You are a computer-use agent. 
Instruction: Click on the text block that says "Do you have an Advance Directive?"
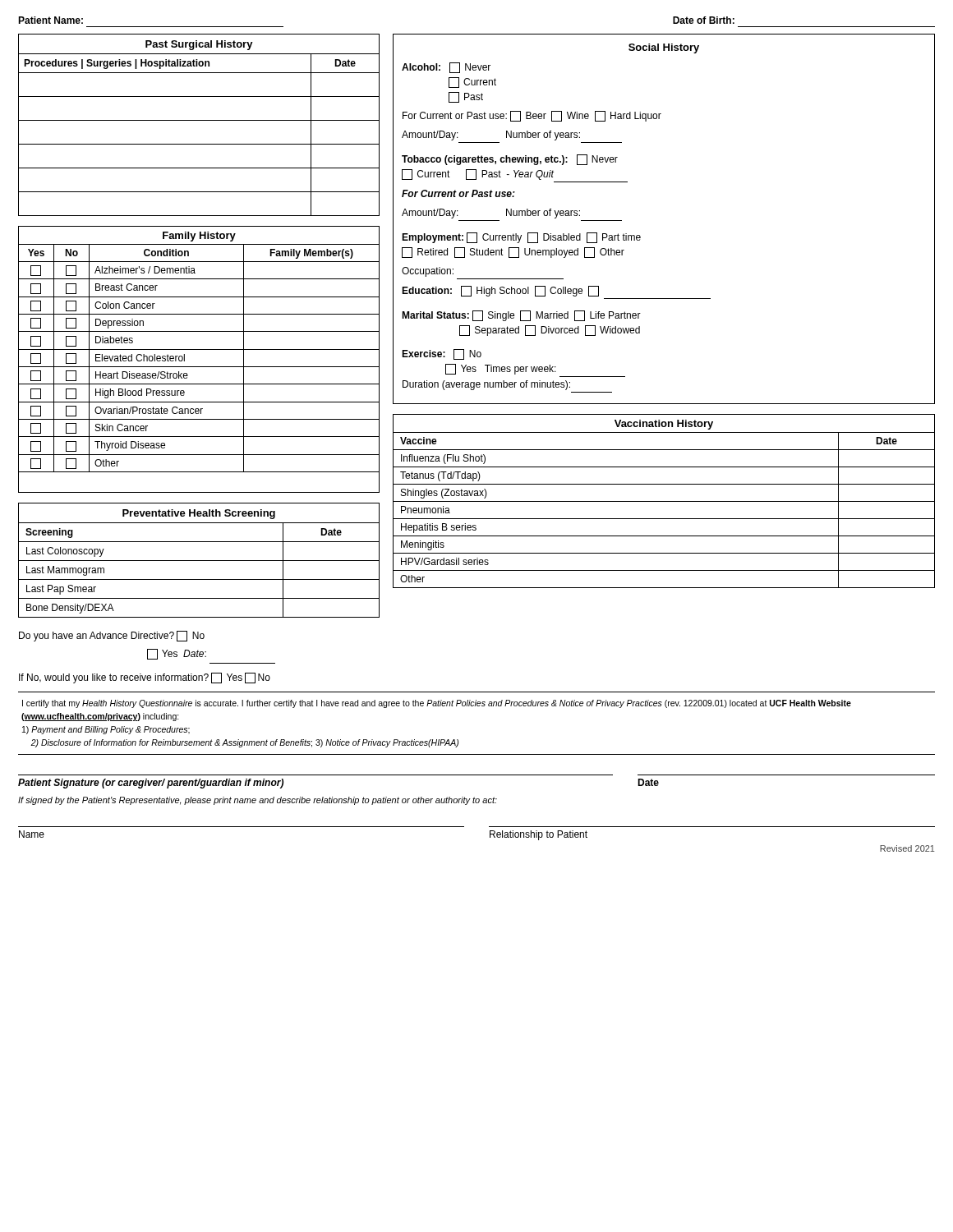pyautogui.click(x=147, y=647)
